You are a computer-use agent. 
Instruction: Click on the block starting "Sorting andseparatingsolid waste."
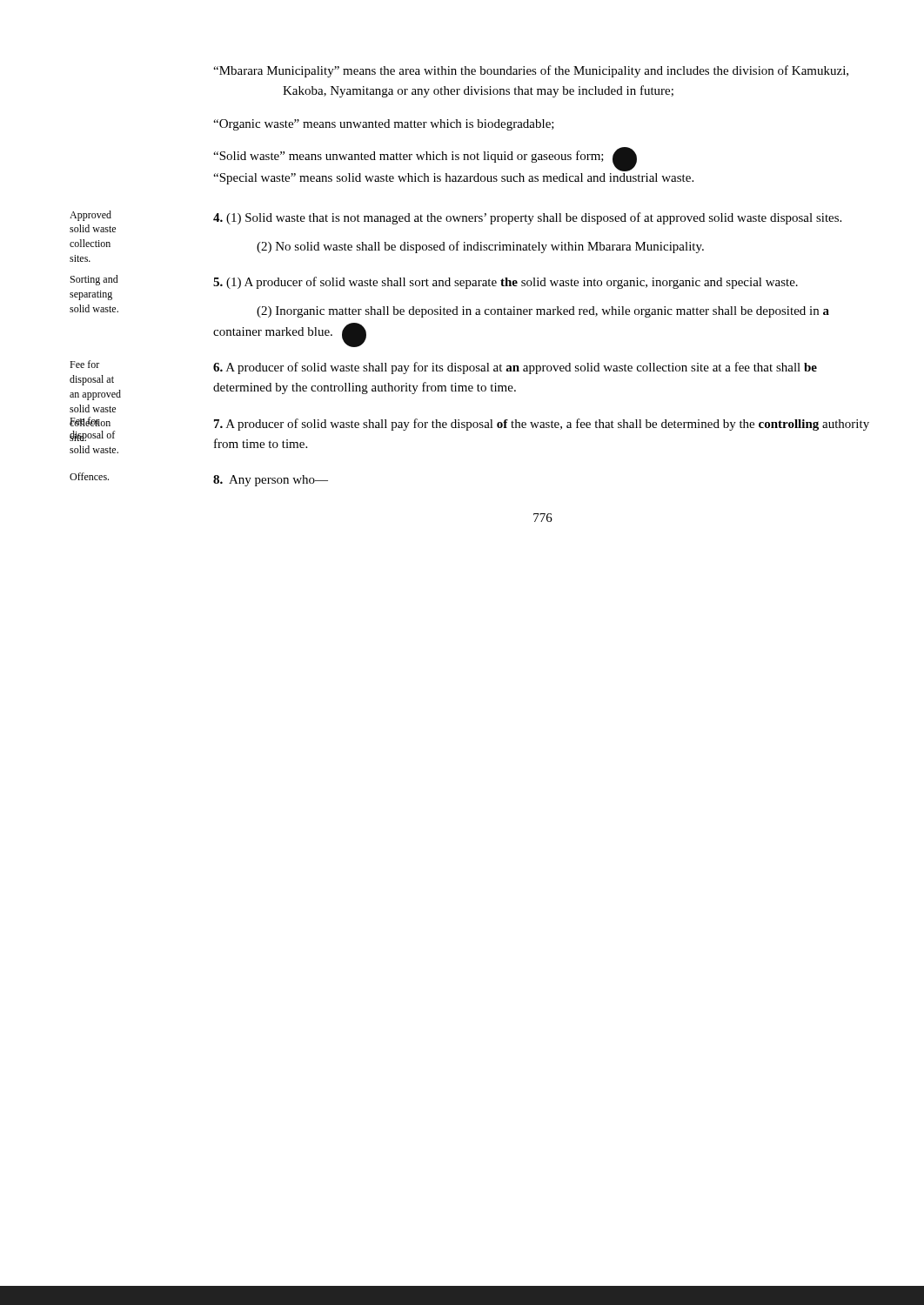pos(94,294)
